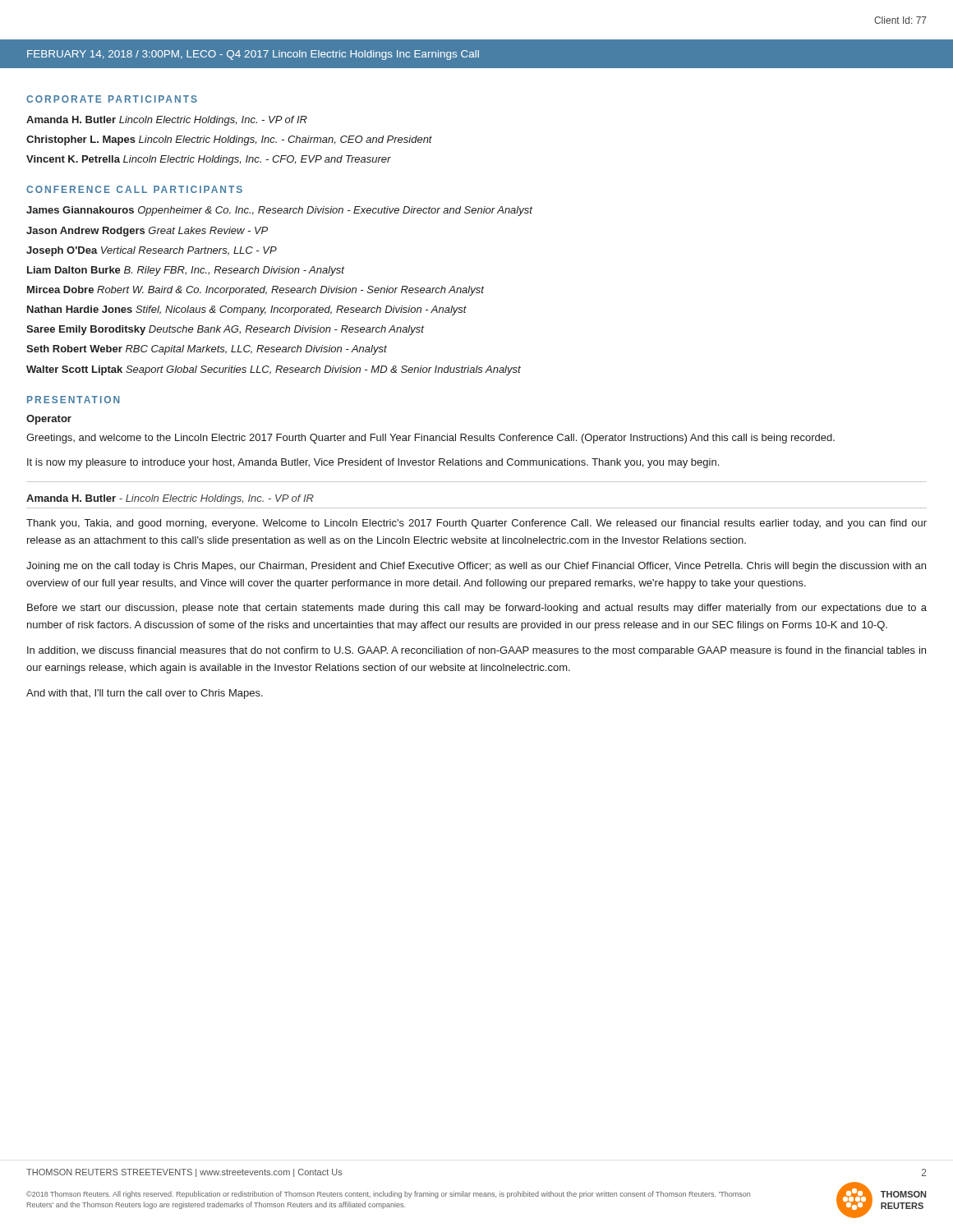Find the block on this page that starts "James Giannakouros Oppenheimer &"

coord(279,210)
